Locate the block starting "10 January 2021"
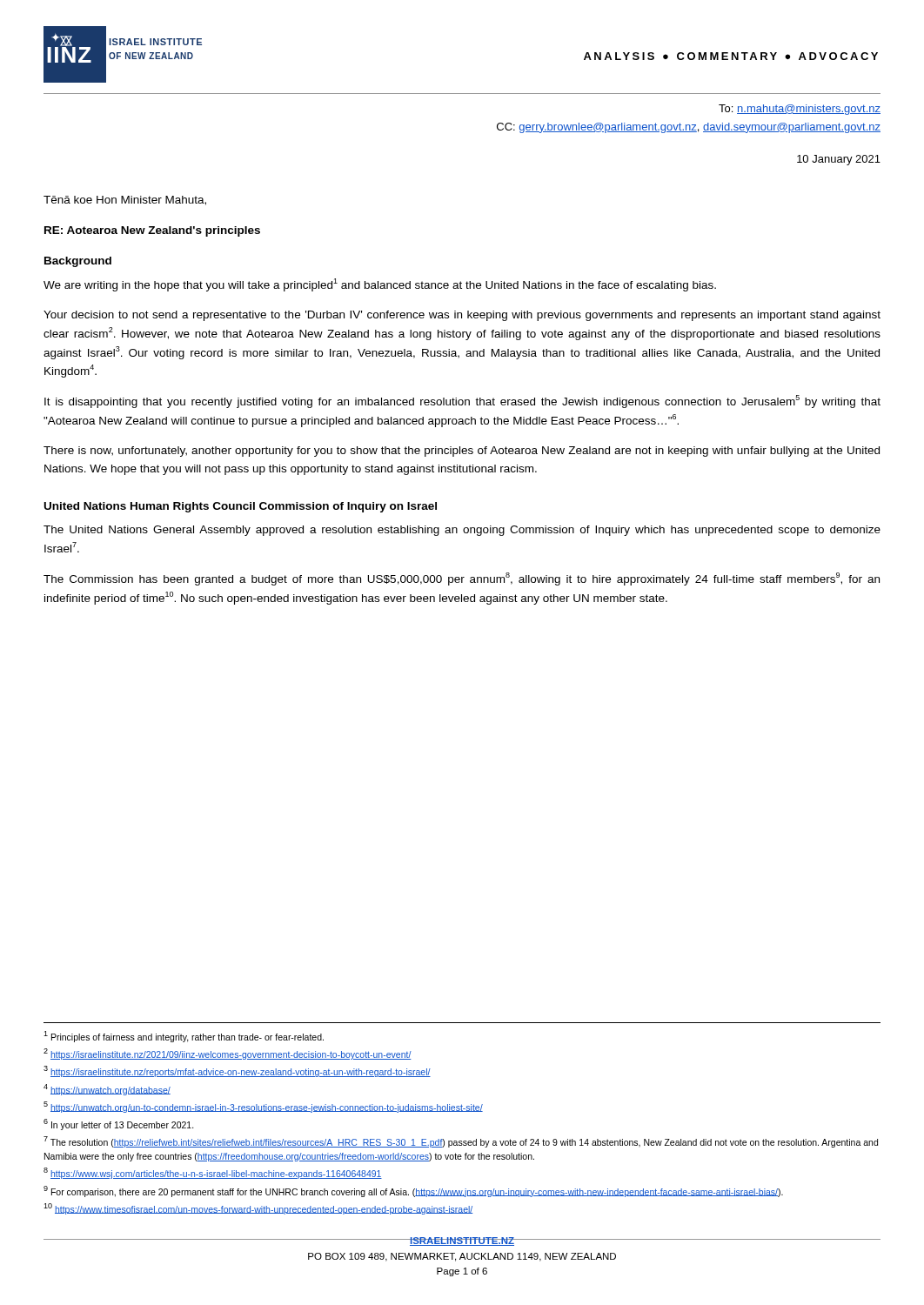The width and height of the screenshot is (924, 1305). (x=838, y=159)
